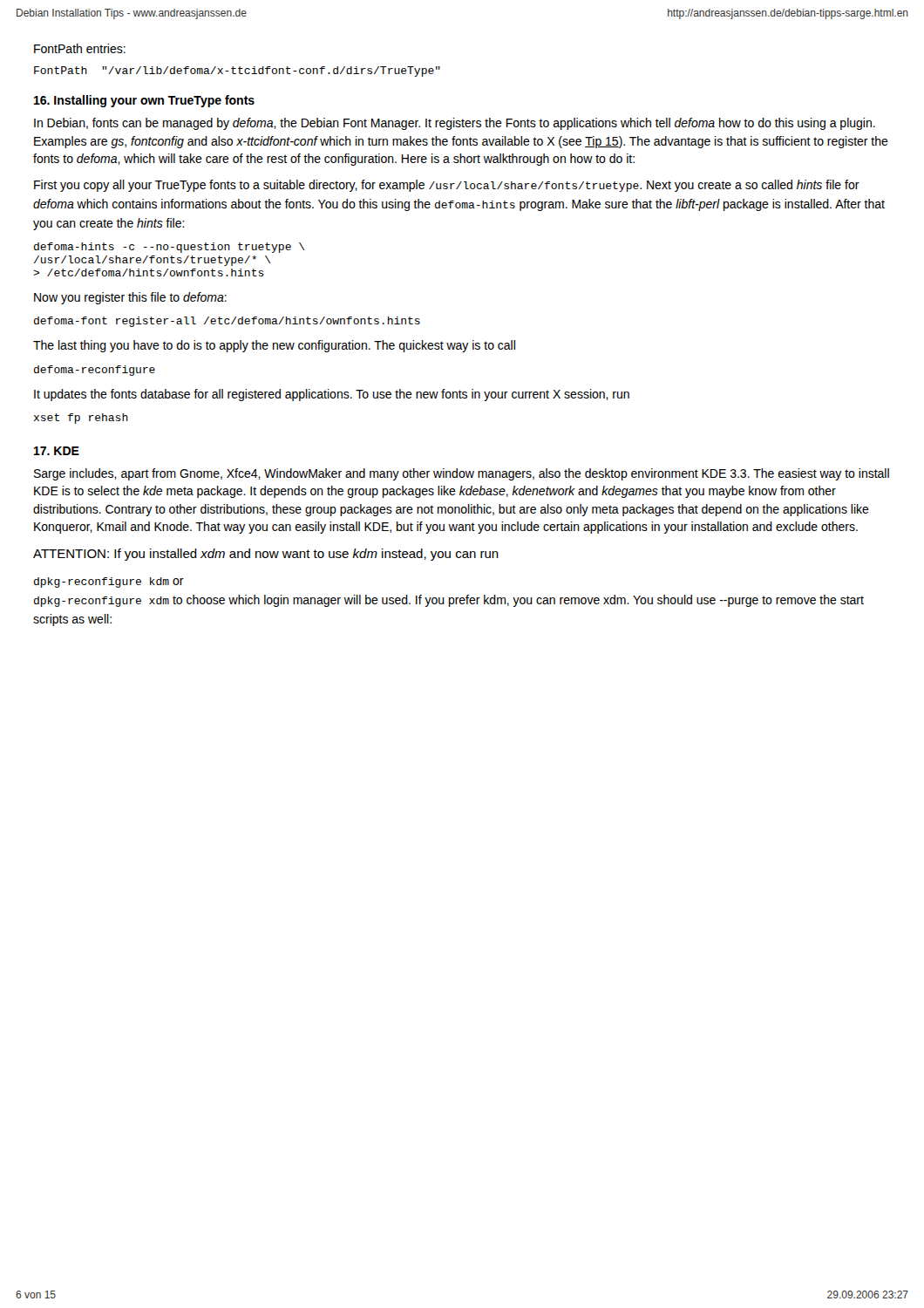Find the region starting "FontPath entries:"

coord(80,49)
